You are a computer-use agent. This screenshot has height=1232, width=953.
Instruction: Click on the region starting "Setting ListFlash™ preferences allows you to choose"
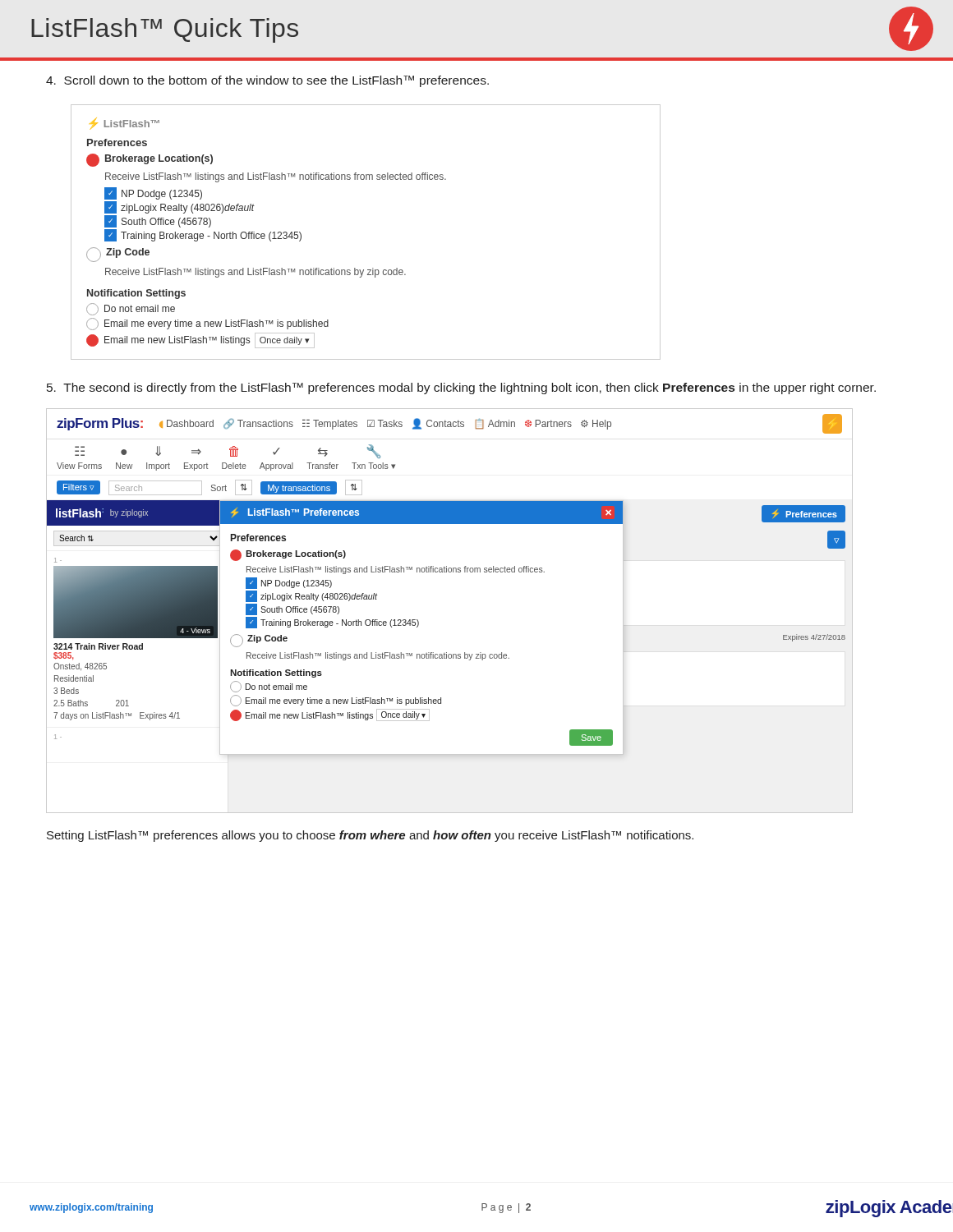(x=370, y=835)
